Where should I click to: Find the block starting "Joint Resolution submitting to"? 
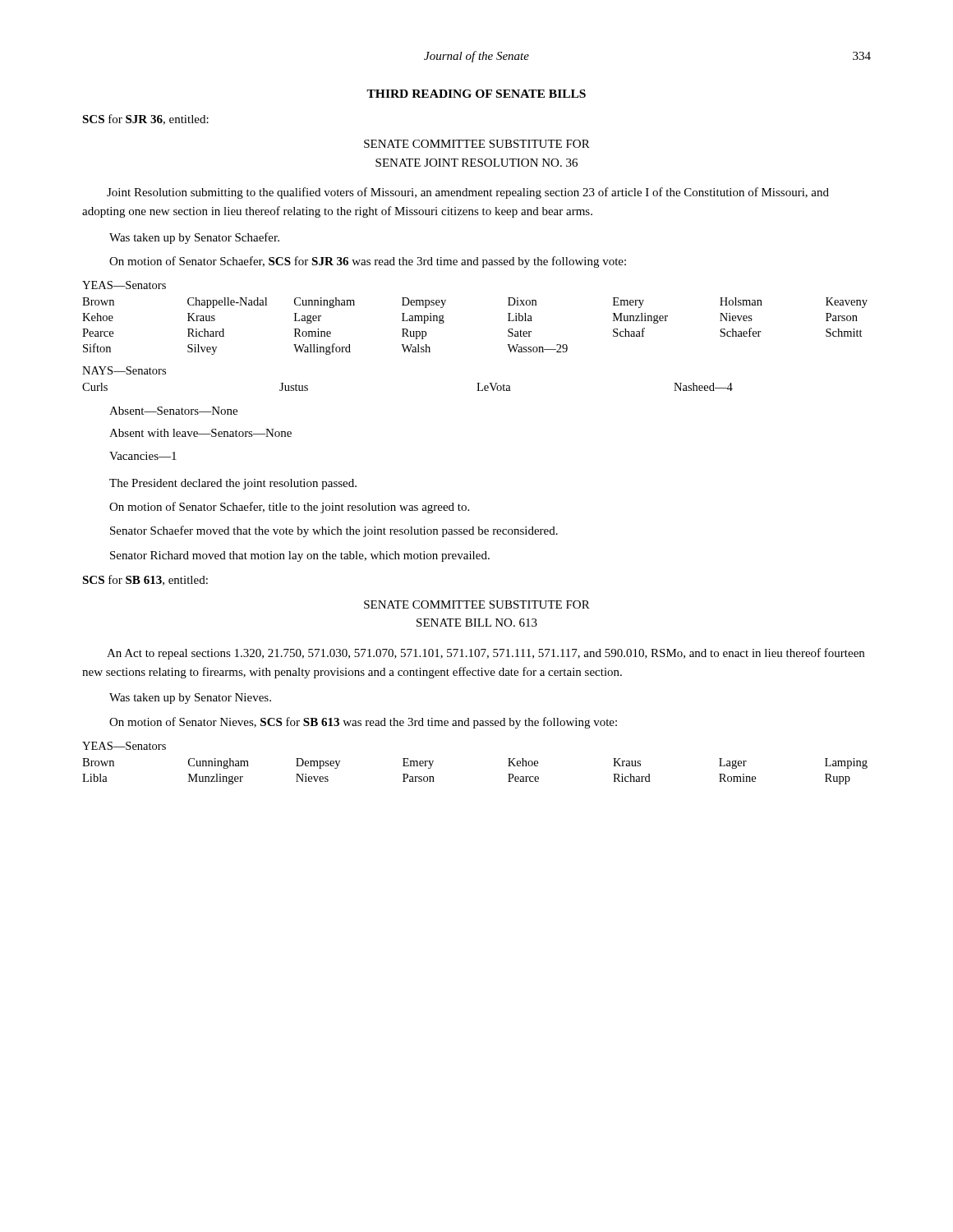[x=456, y=202]
